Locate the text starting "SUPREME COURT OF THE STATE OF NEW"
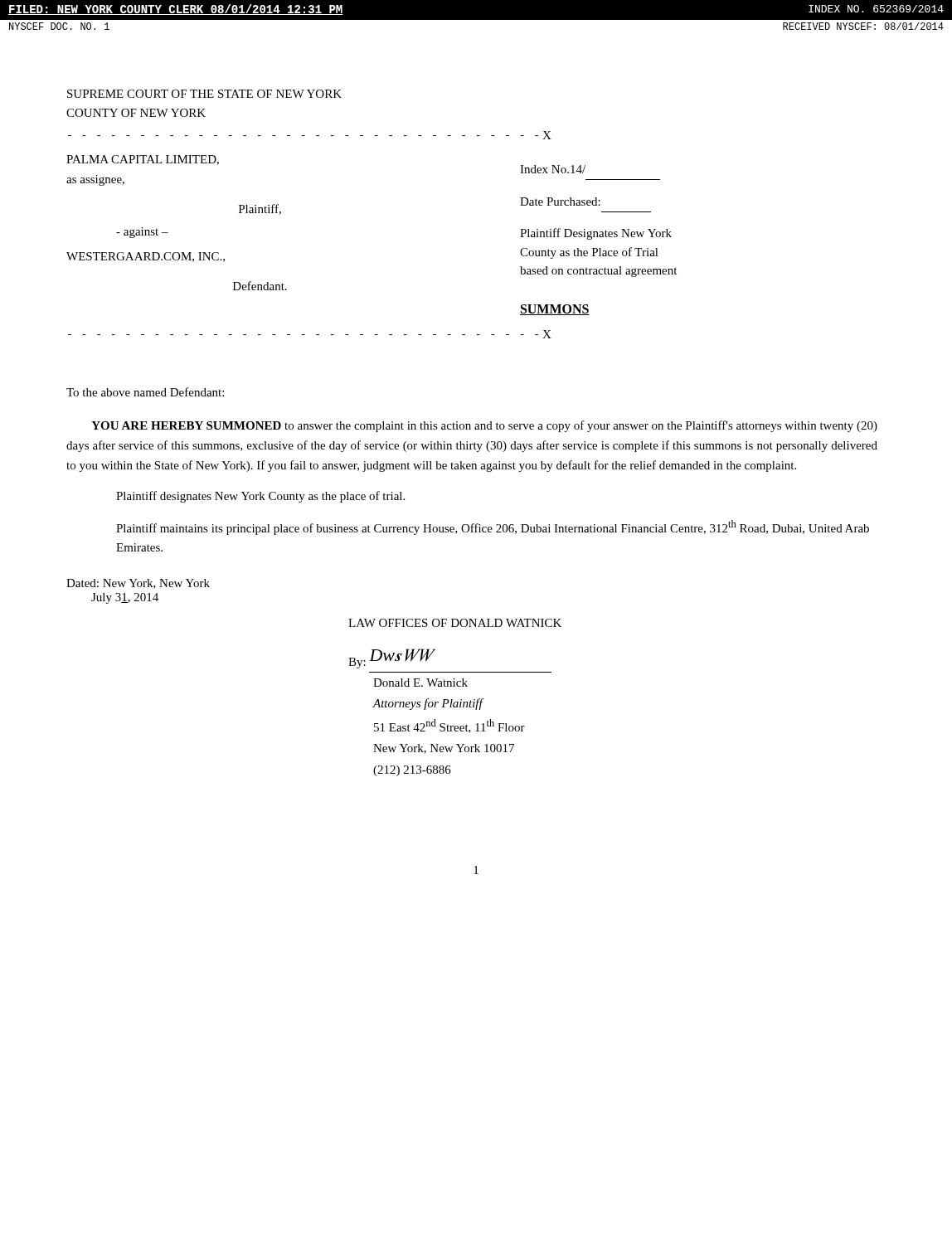 204,103
